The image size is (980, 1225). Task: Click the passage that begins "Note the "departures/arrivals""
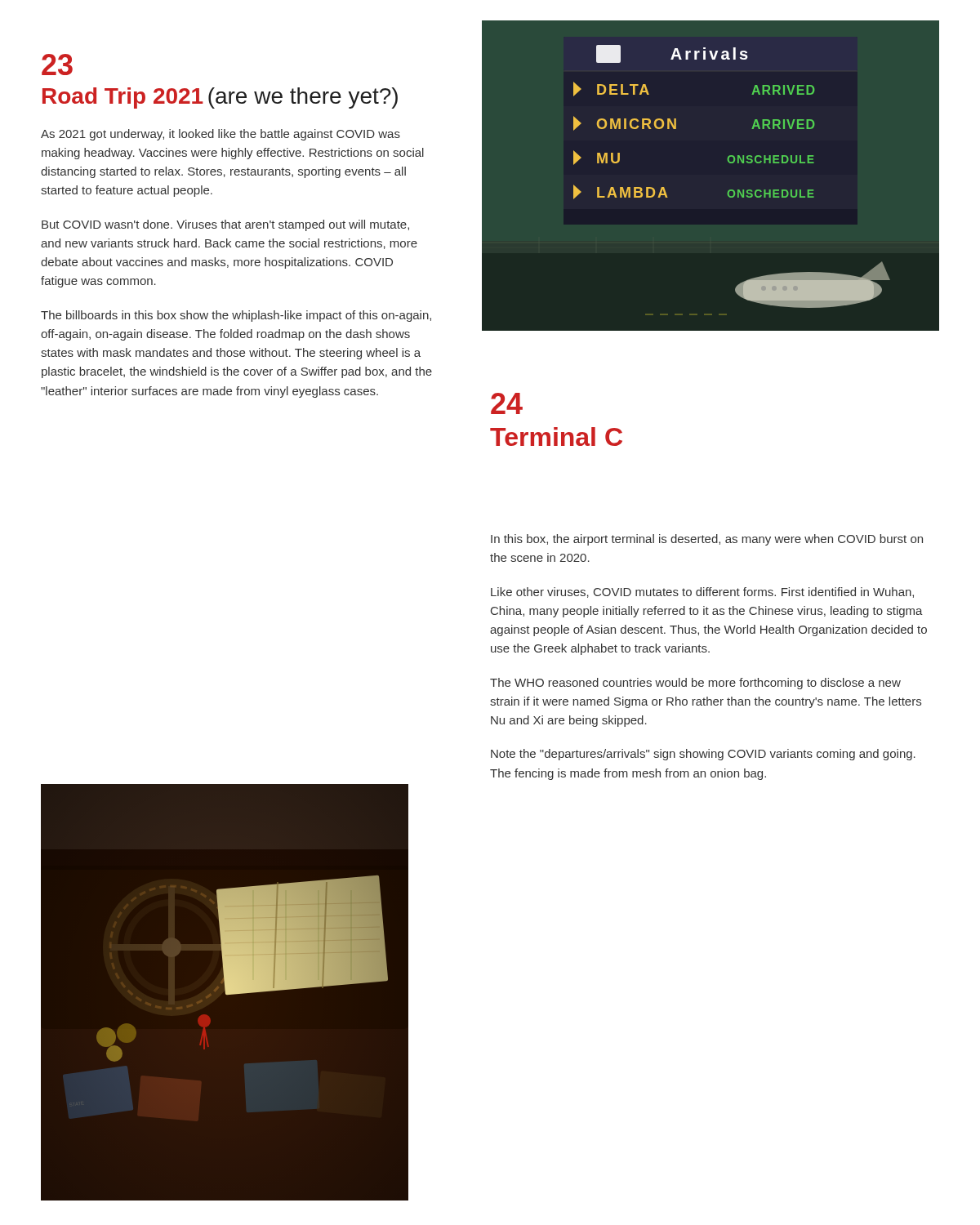coord(703,763)
